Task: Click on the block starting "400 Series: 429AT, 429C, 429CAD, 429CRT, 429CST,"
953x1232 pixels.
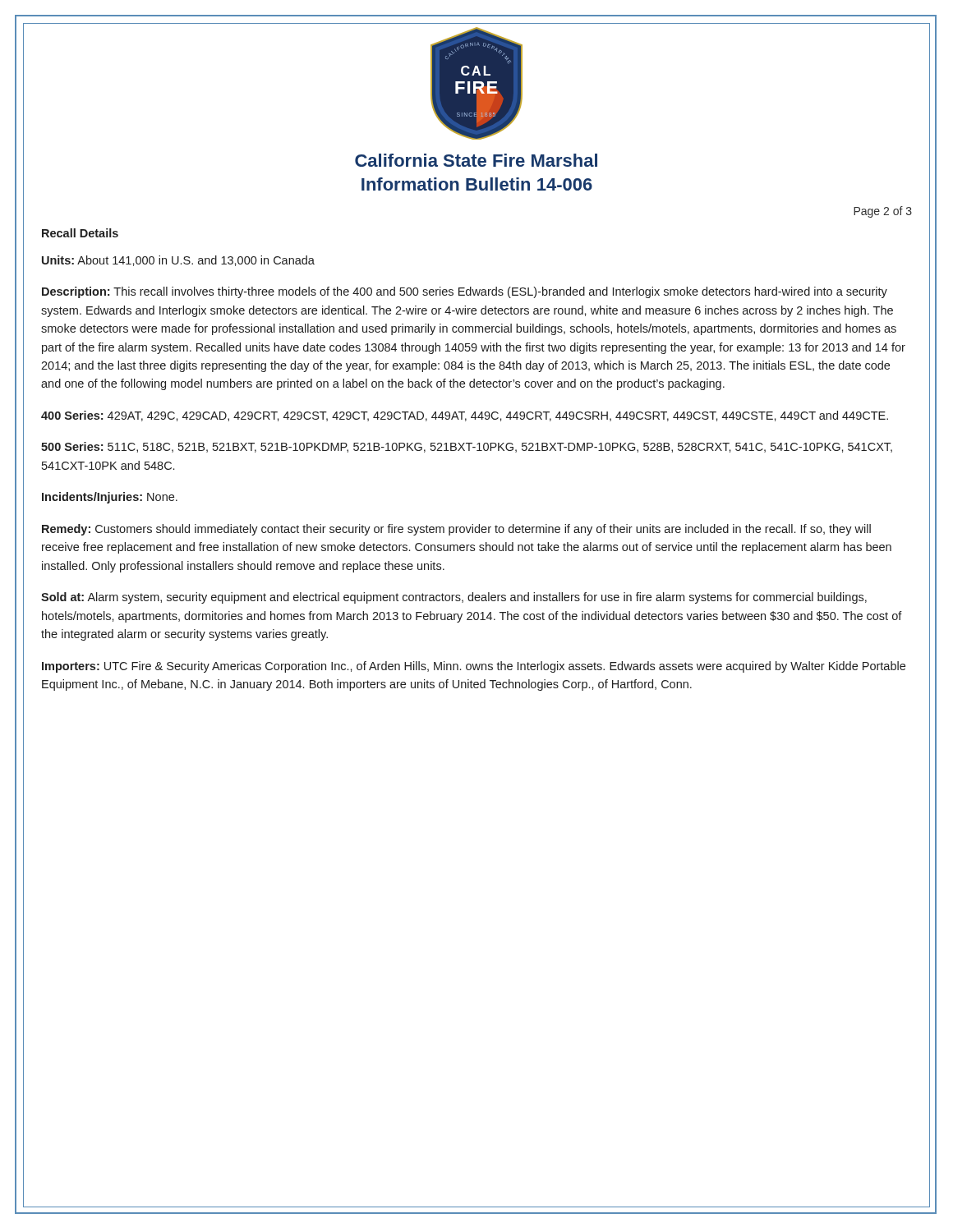Action: (x=465, y=416)
